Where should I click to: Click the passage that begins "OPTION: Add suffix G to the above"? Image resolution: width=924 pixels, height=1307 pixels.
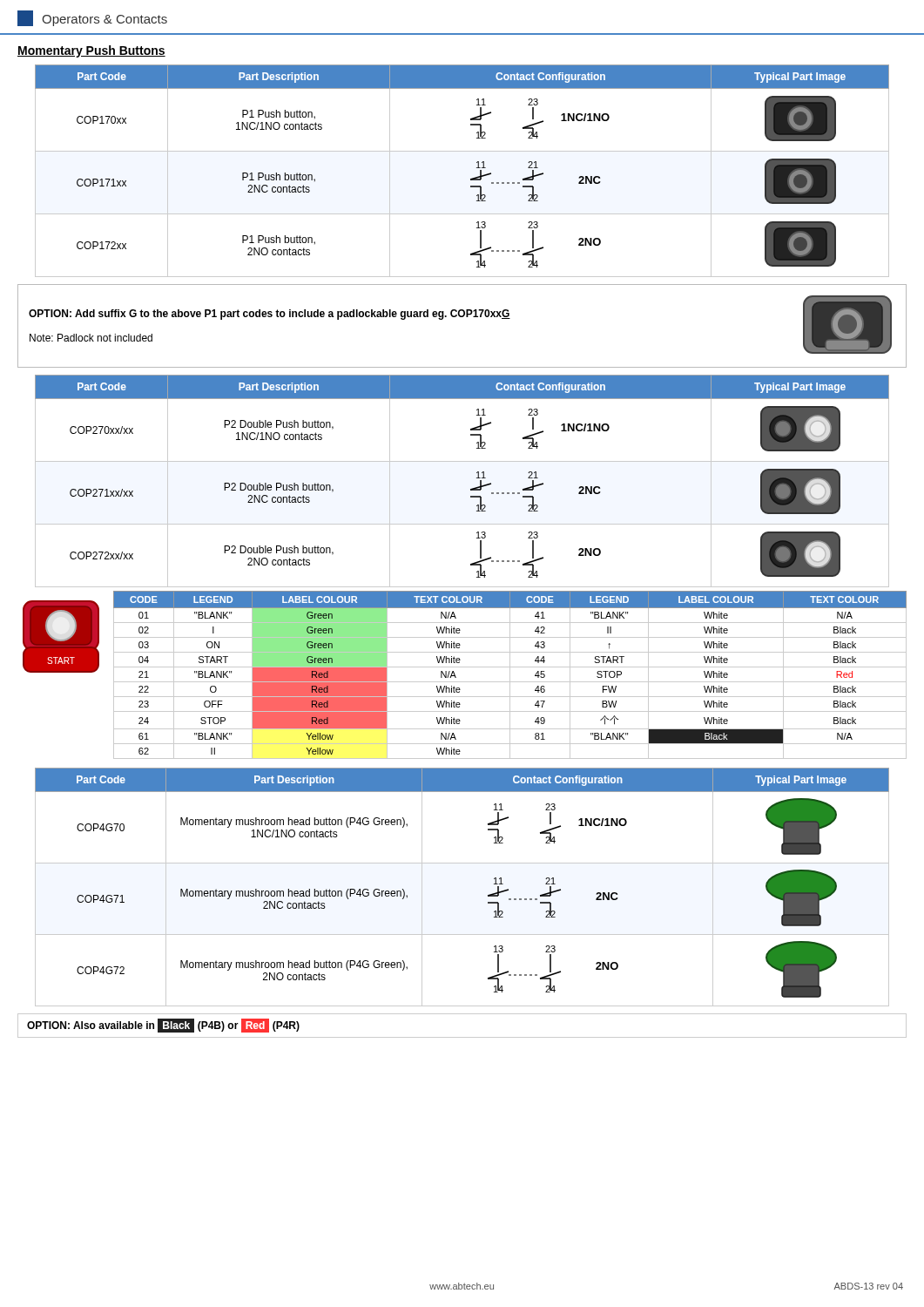point(462,326)
